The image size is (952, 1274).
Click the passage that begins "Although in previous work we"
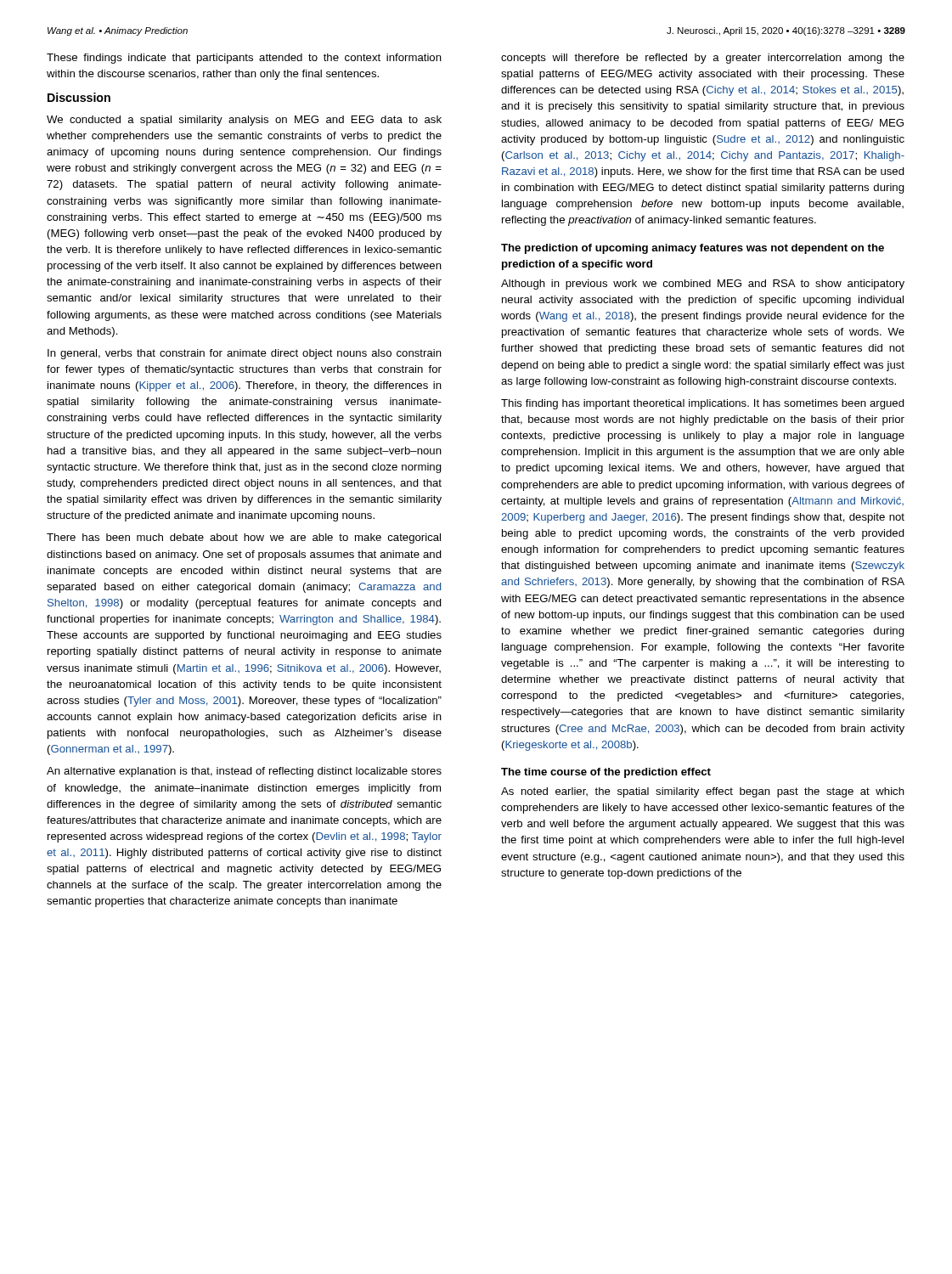click(x=703, y=514)
